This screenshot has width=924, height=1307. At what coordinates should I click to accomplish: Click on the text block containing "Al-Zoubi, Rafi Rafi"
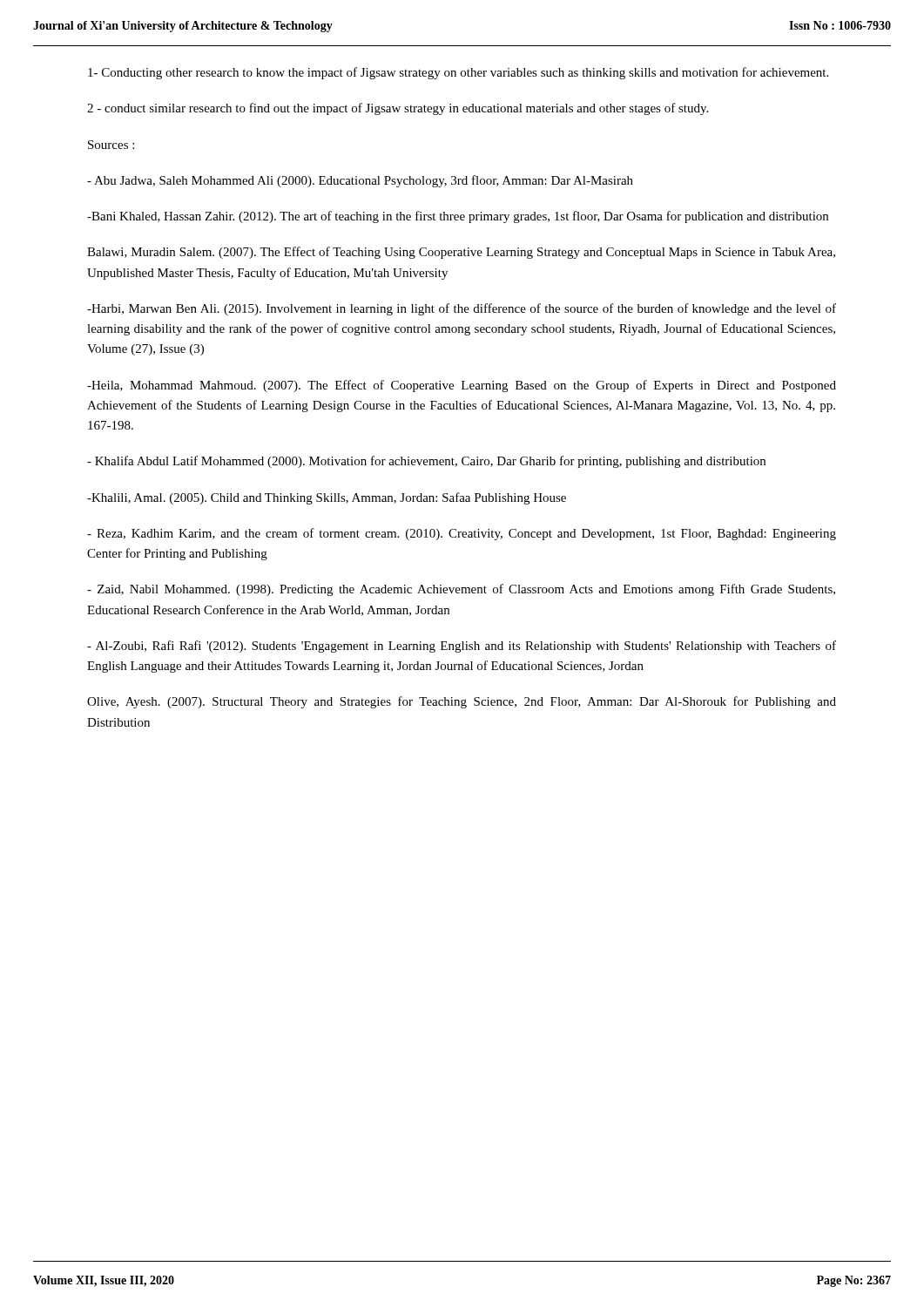[x=462, y=656]
